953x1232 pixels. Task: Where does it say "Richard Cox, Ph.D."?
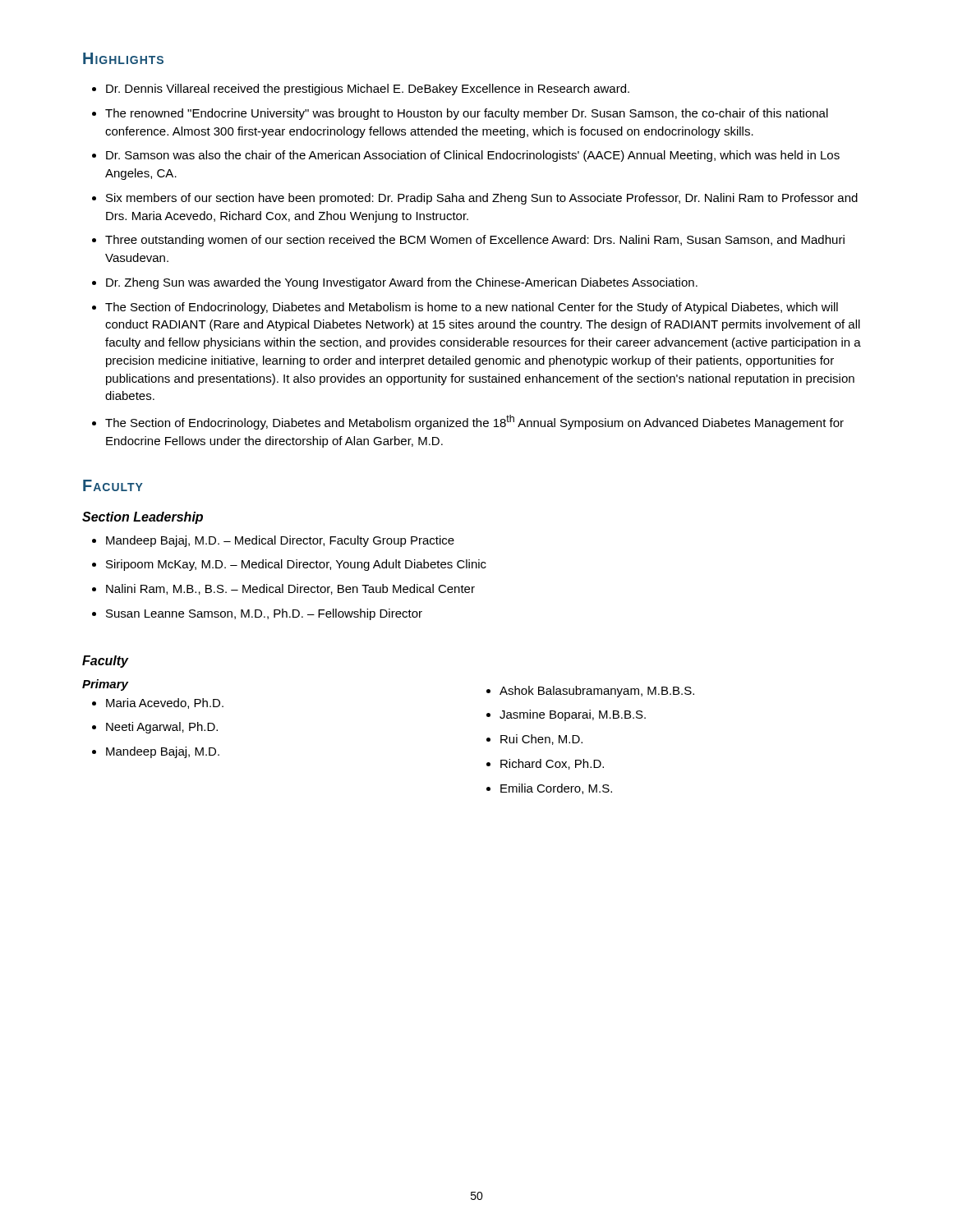tap(552, 763)
